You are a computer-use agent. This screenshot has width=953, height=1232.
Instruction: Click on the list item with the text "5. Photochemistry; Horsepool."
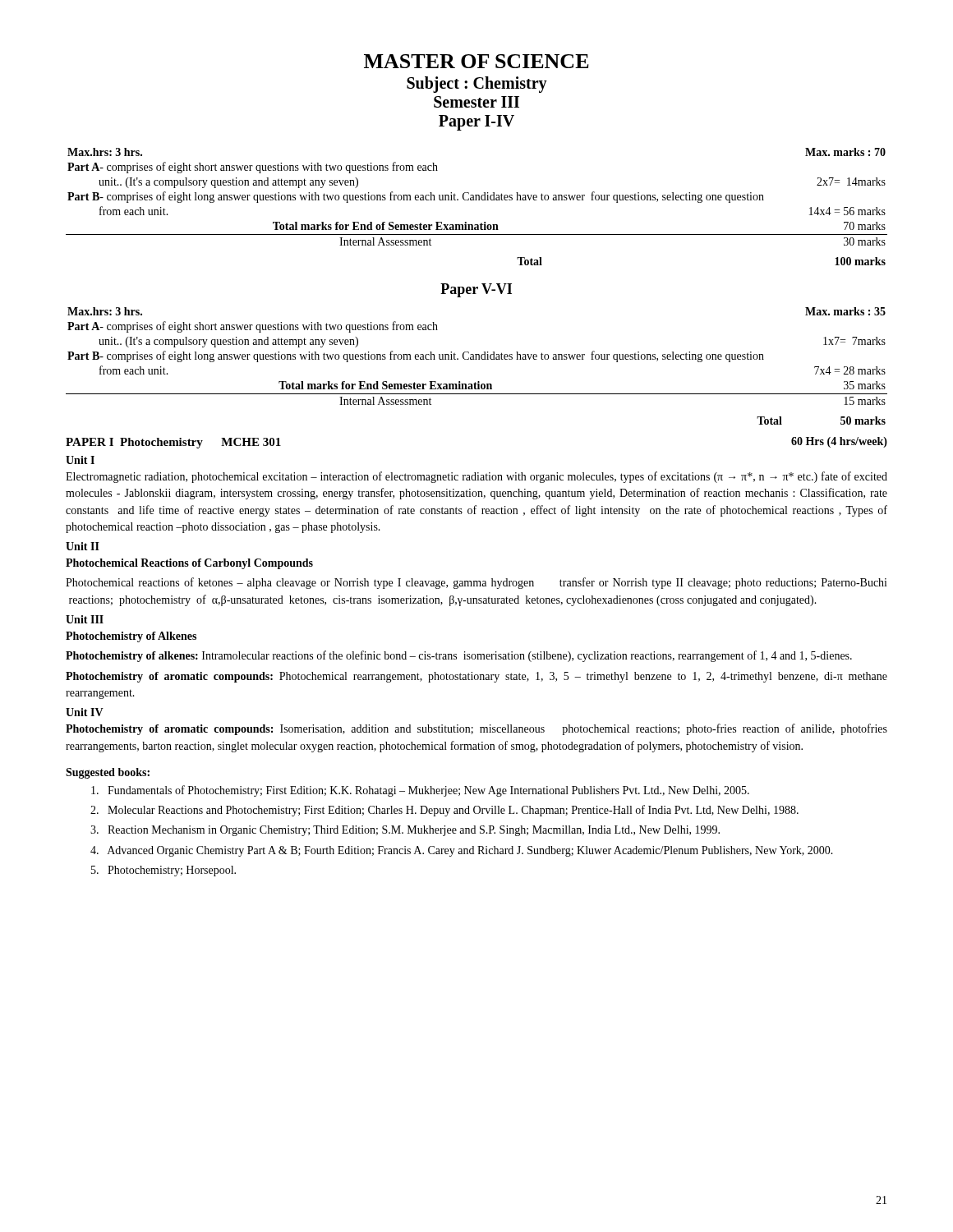pos(164,870)
